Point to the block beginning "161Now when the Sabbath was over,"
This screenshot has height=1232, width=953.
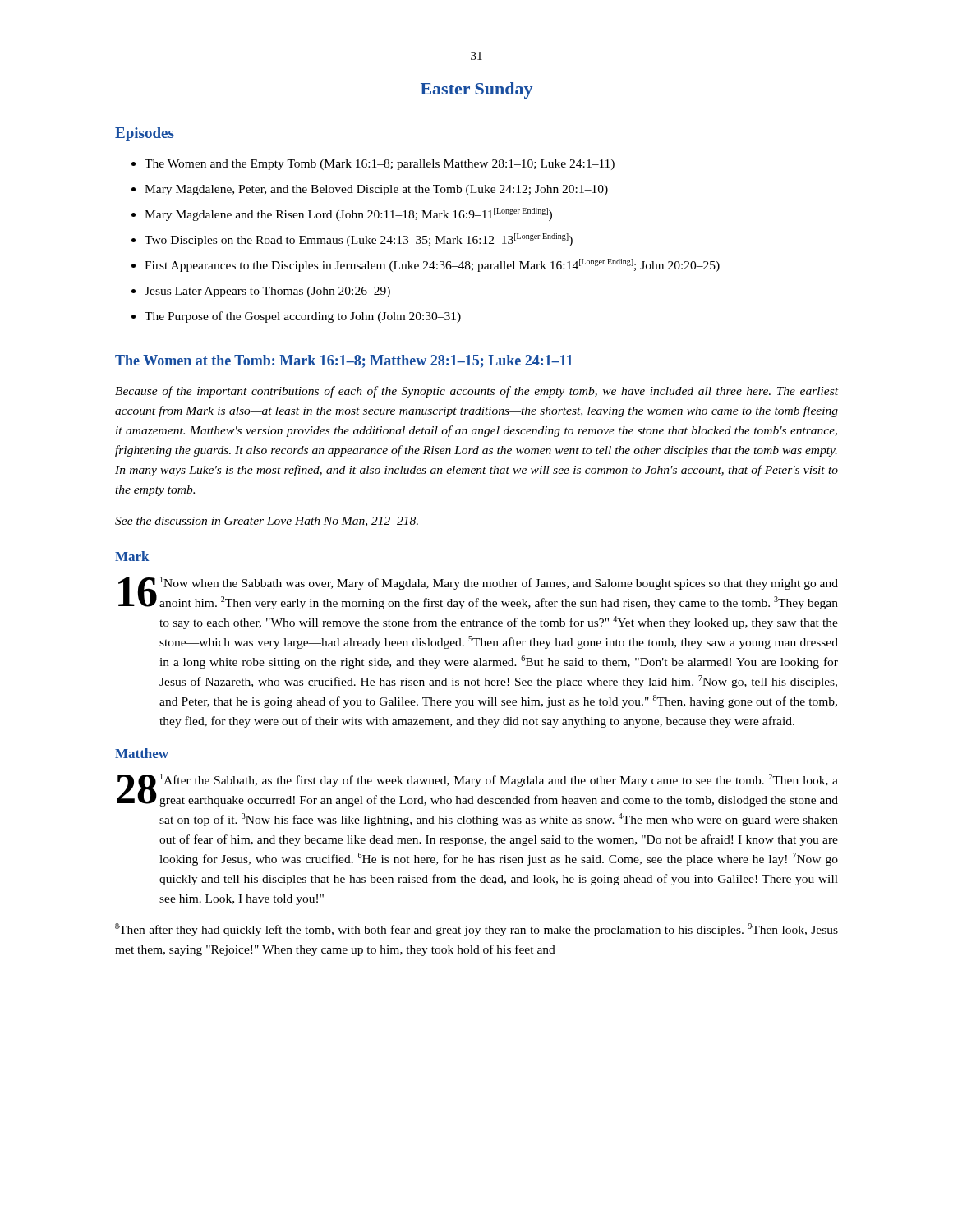pos(476,652)
